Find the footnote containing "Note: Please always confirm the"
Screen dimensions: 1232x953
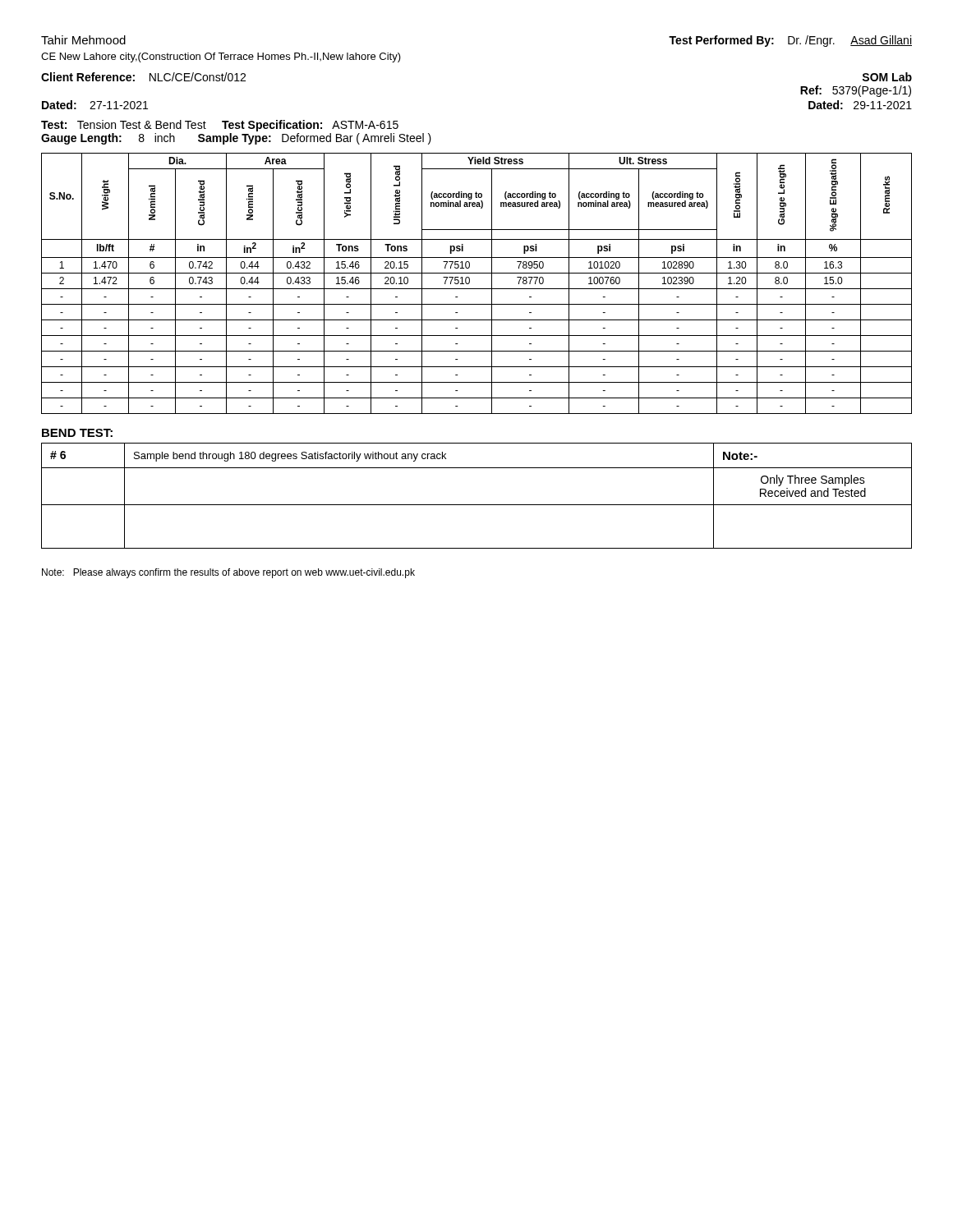228,572
